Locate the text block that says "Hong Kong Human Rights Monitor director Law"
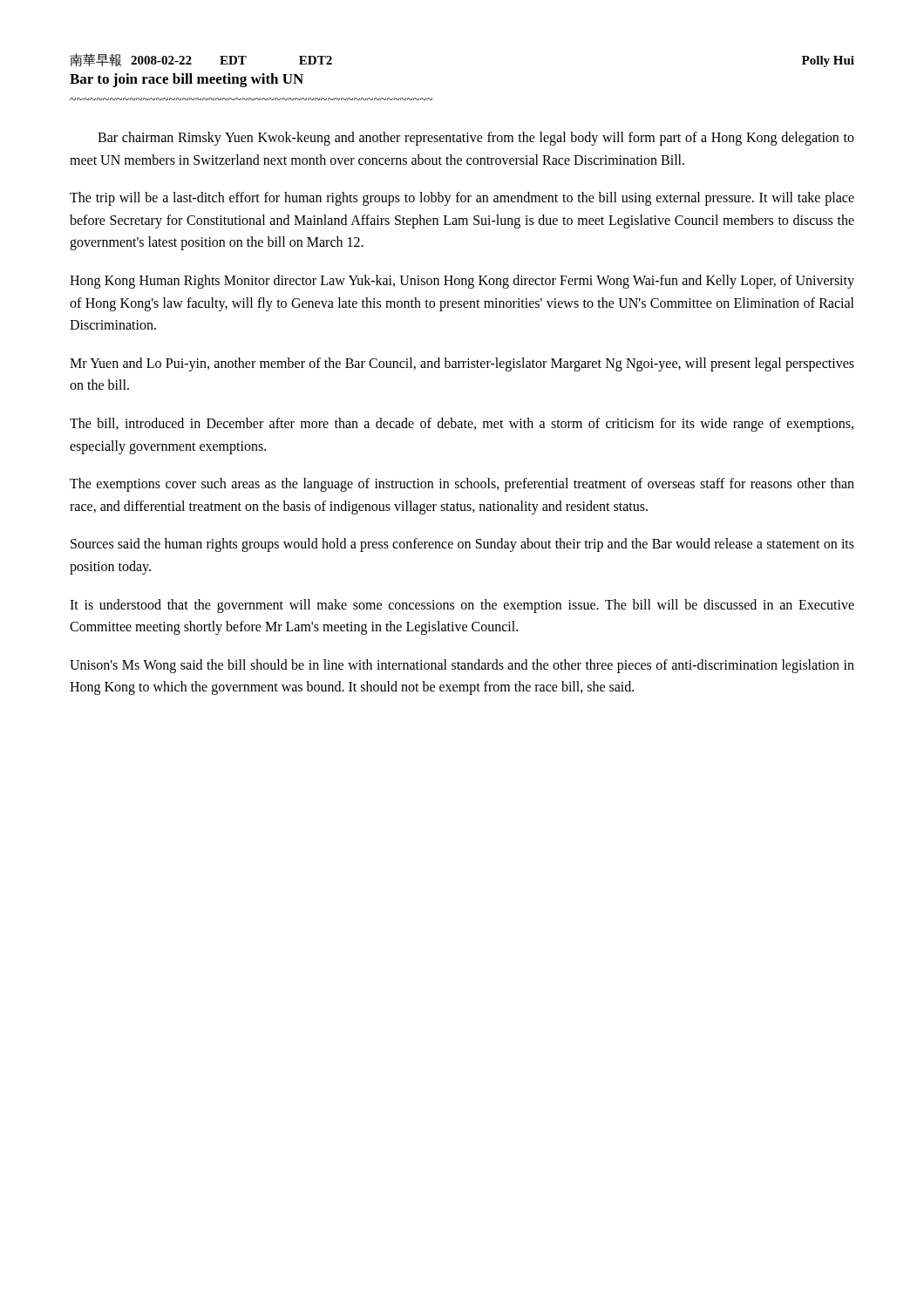This screenshot has width=924, height=1308. click(x=462, y=303)
